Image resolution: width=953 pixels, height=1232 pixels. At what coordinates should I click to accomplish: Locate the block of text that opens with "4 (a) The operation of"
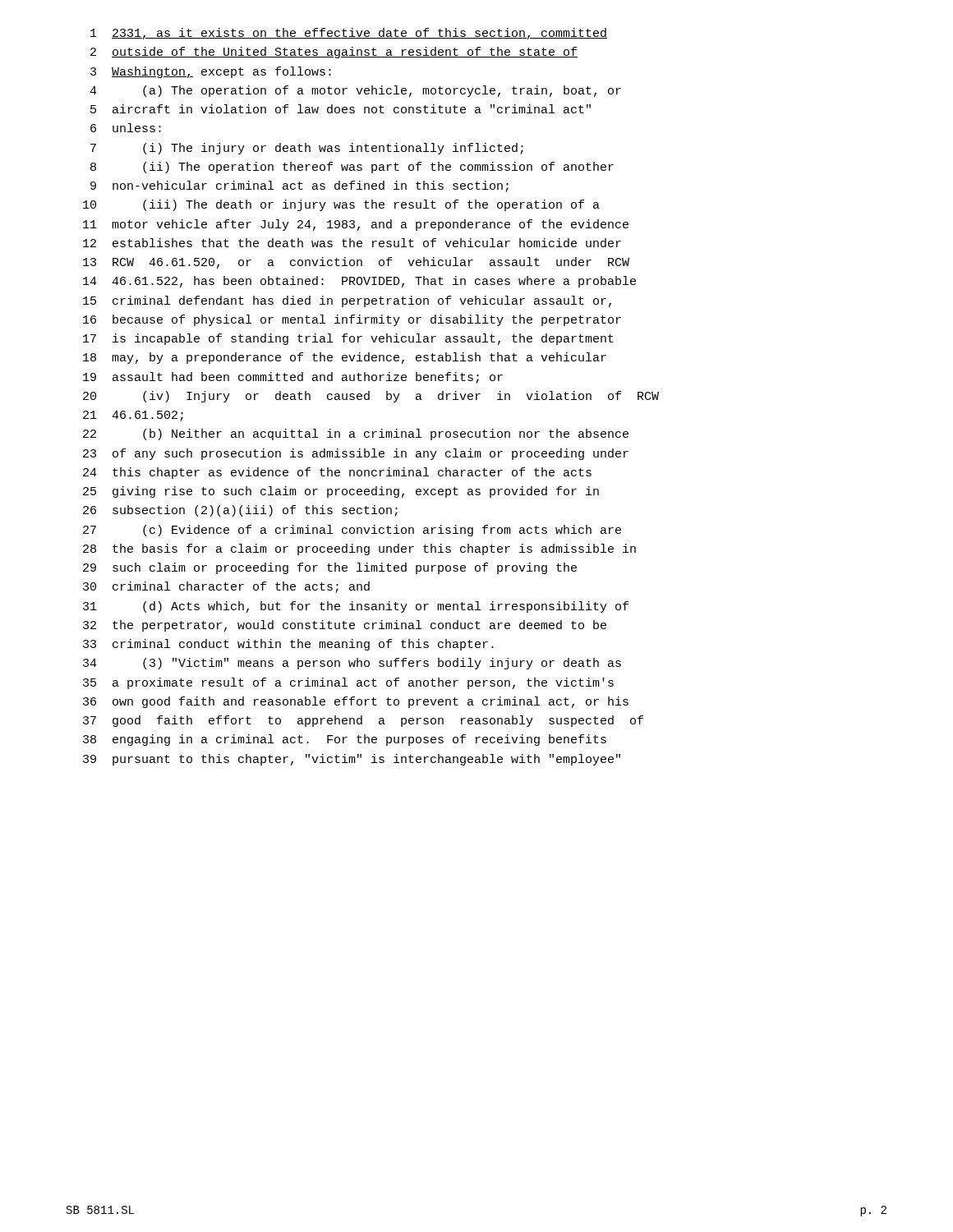point(476,111)
